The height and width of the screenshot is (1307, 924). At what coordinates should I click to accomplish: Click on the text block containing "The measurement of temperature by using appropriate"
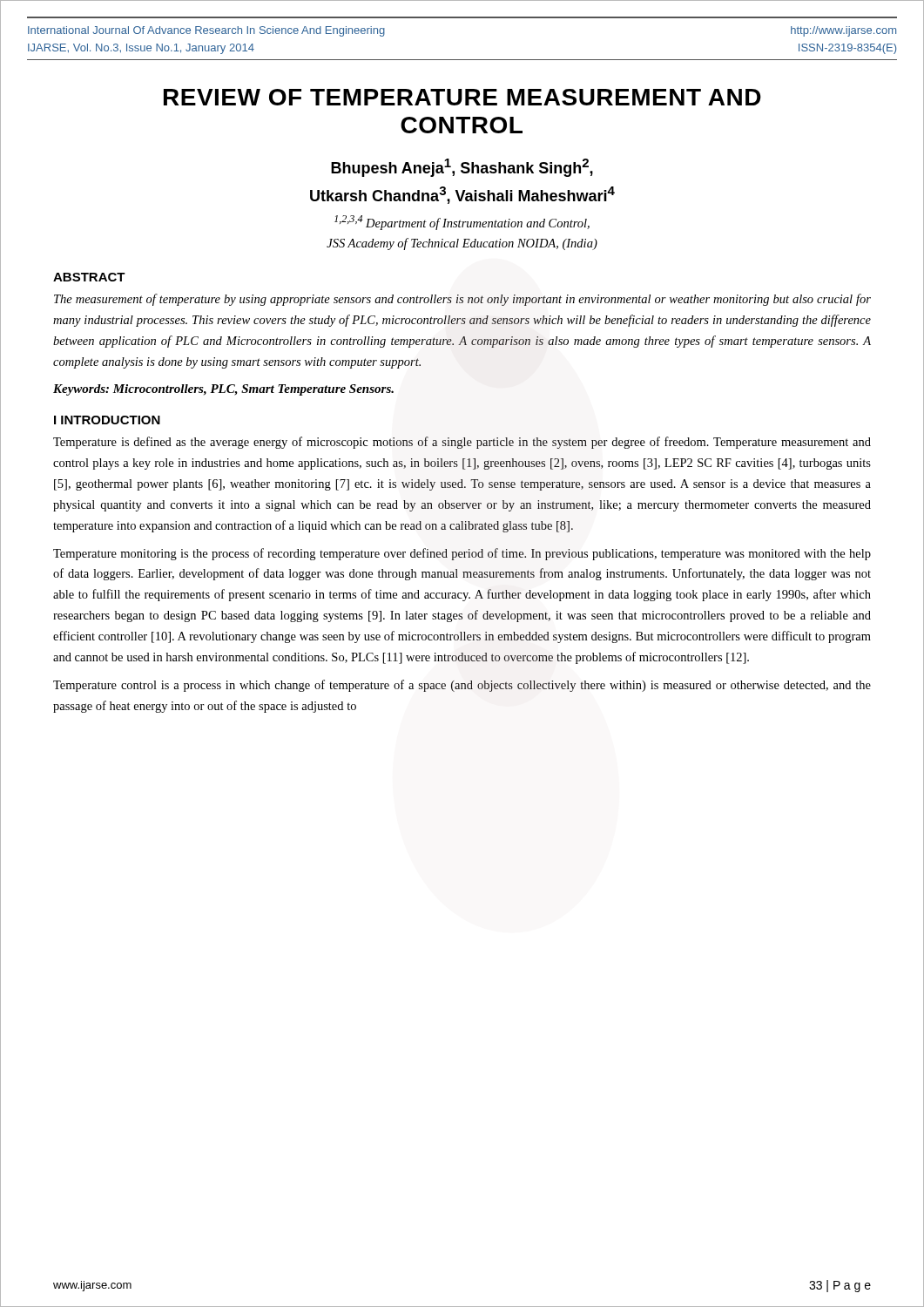[x=462, y=330]
